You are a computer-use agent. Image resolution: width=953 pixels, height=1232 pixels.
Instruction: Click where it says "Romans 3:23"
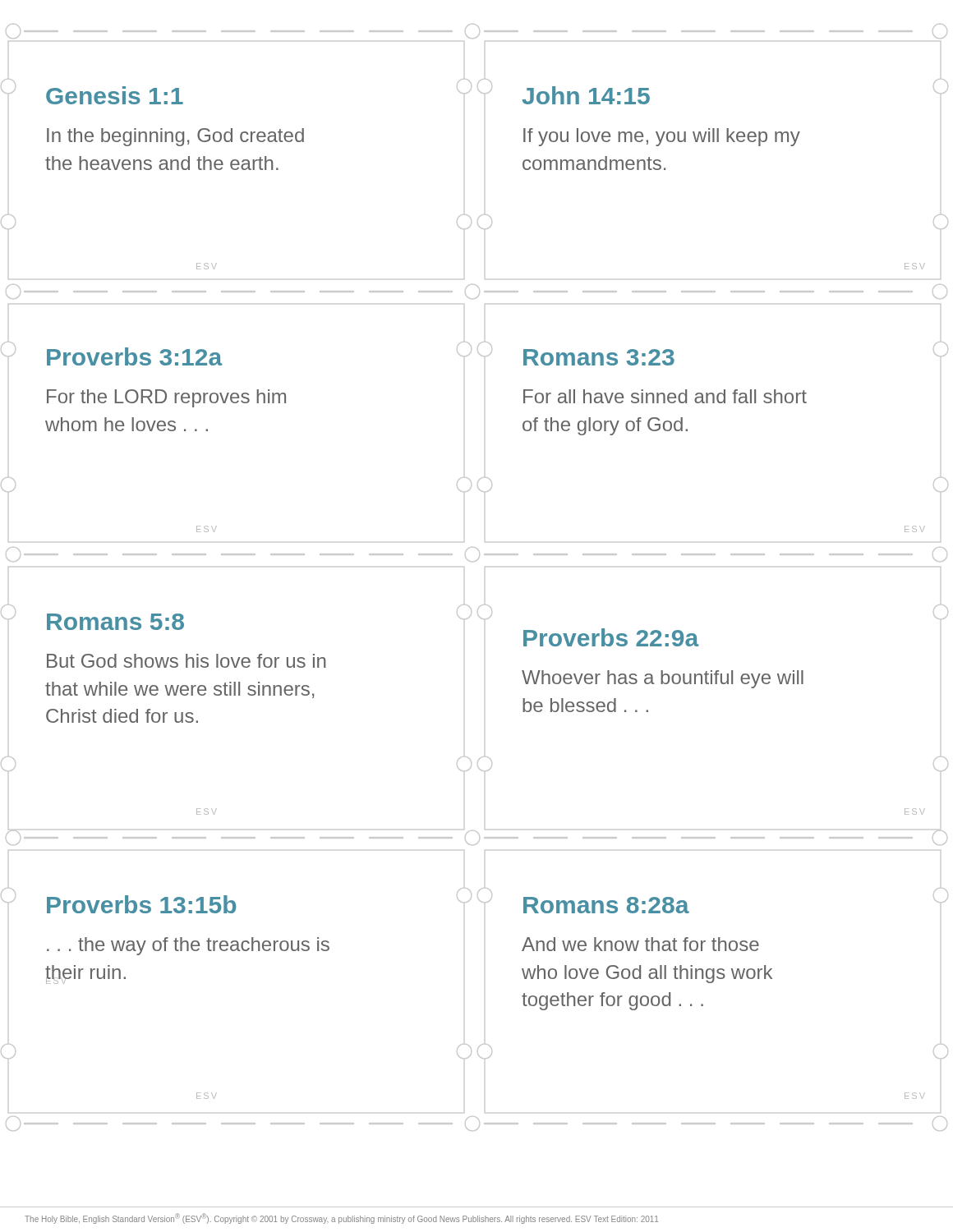(x=598, y=357)
